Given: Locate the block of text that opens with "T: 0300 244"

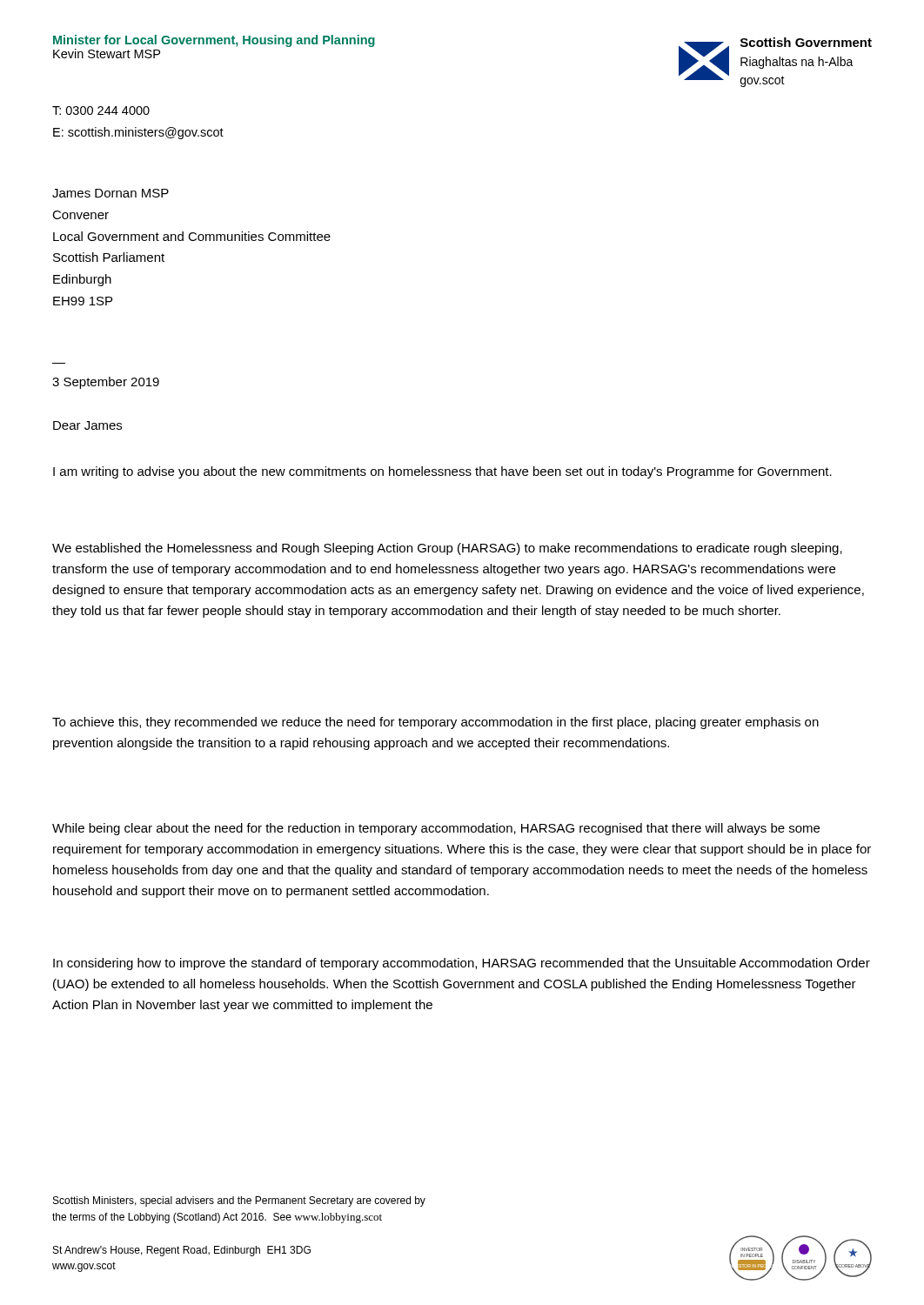Looking at the screenshot, I should pos(138,121).
